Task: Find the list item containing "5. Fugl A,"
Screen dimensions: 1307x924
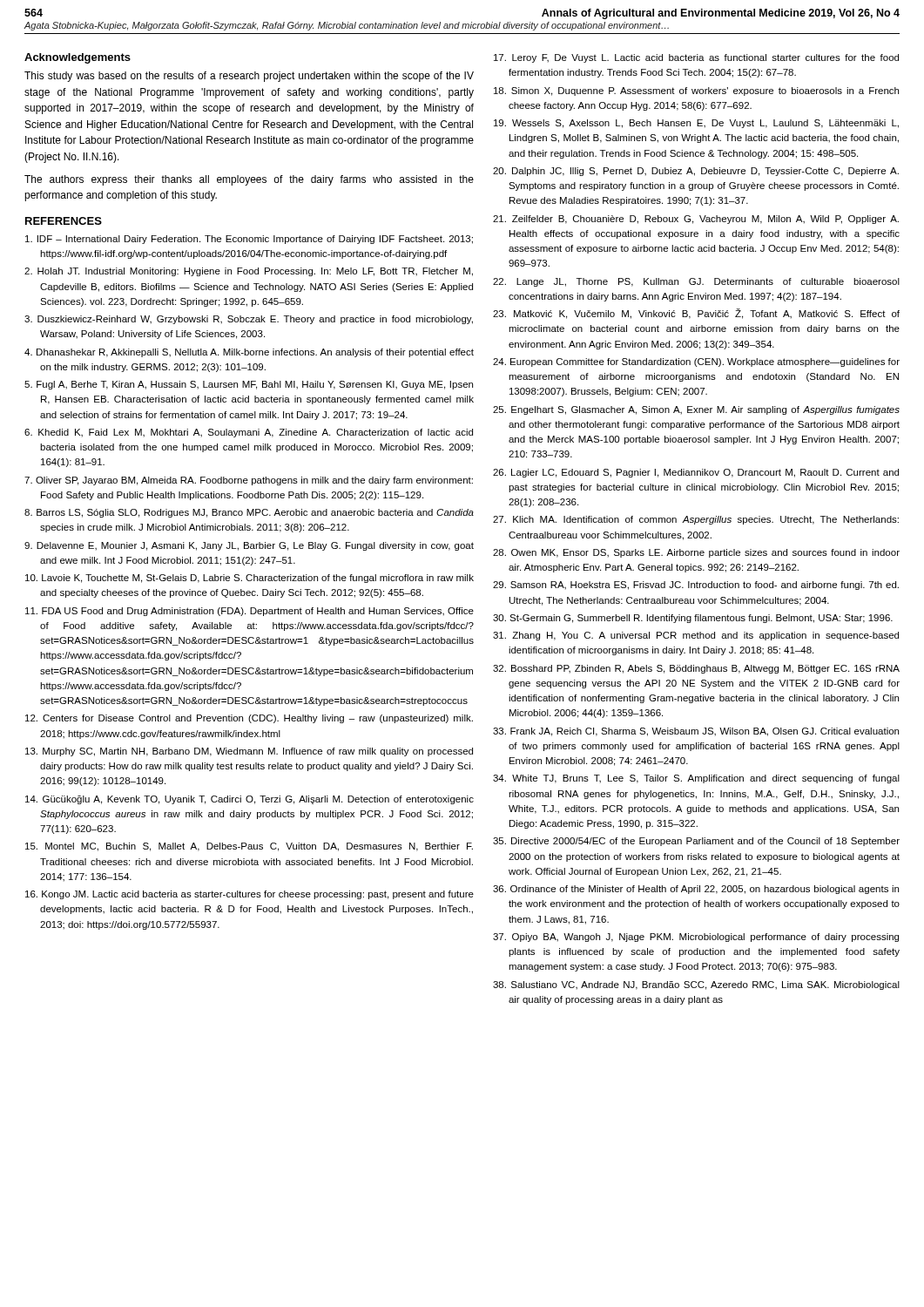Action: (249, 399)
